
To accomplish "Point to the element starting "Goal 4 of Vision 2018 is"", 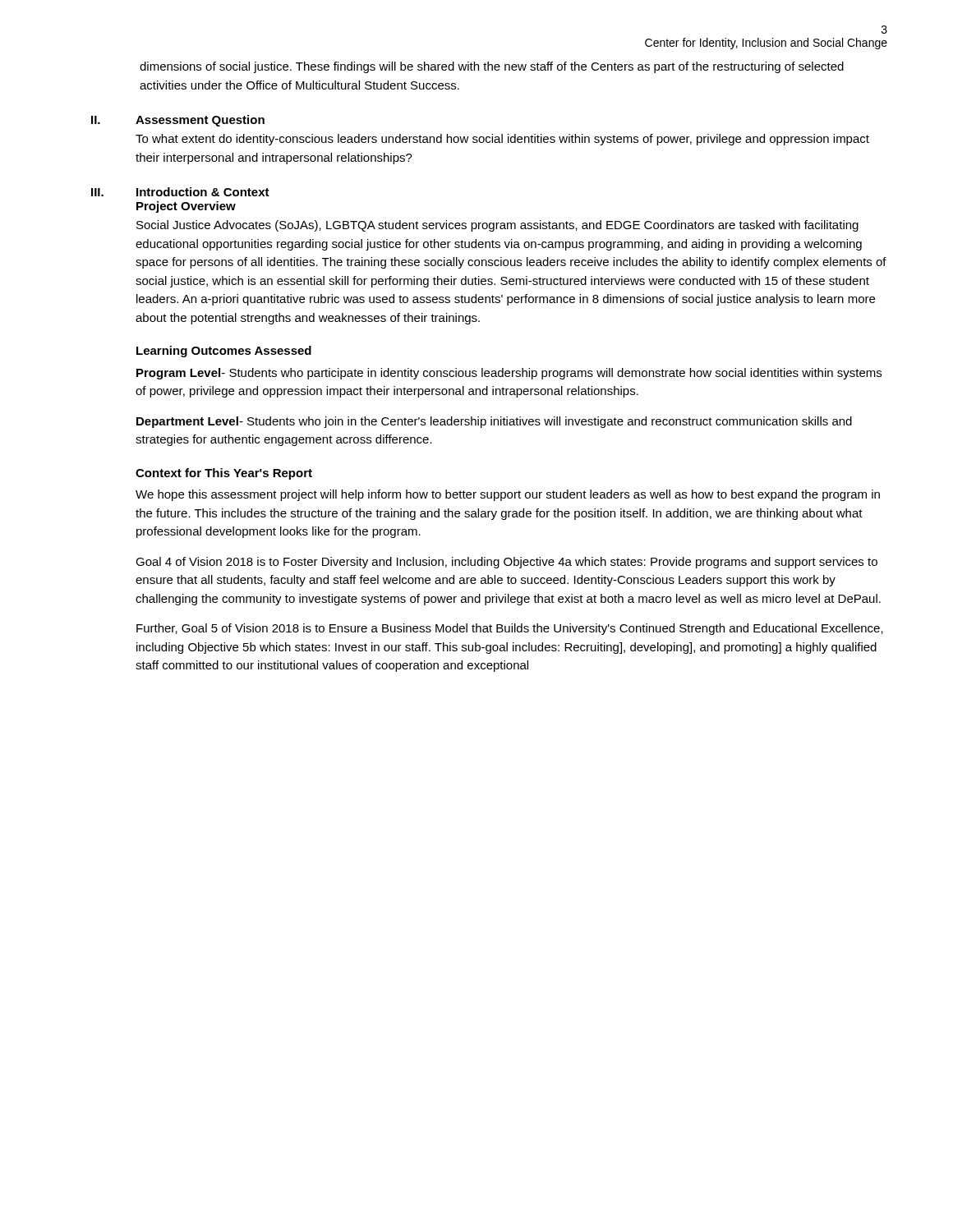I will coord(509,579).
